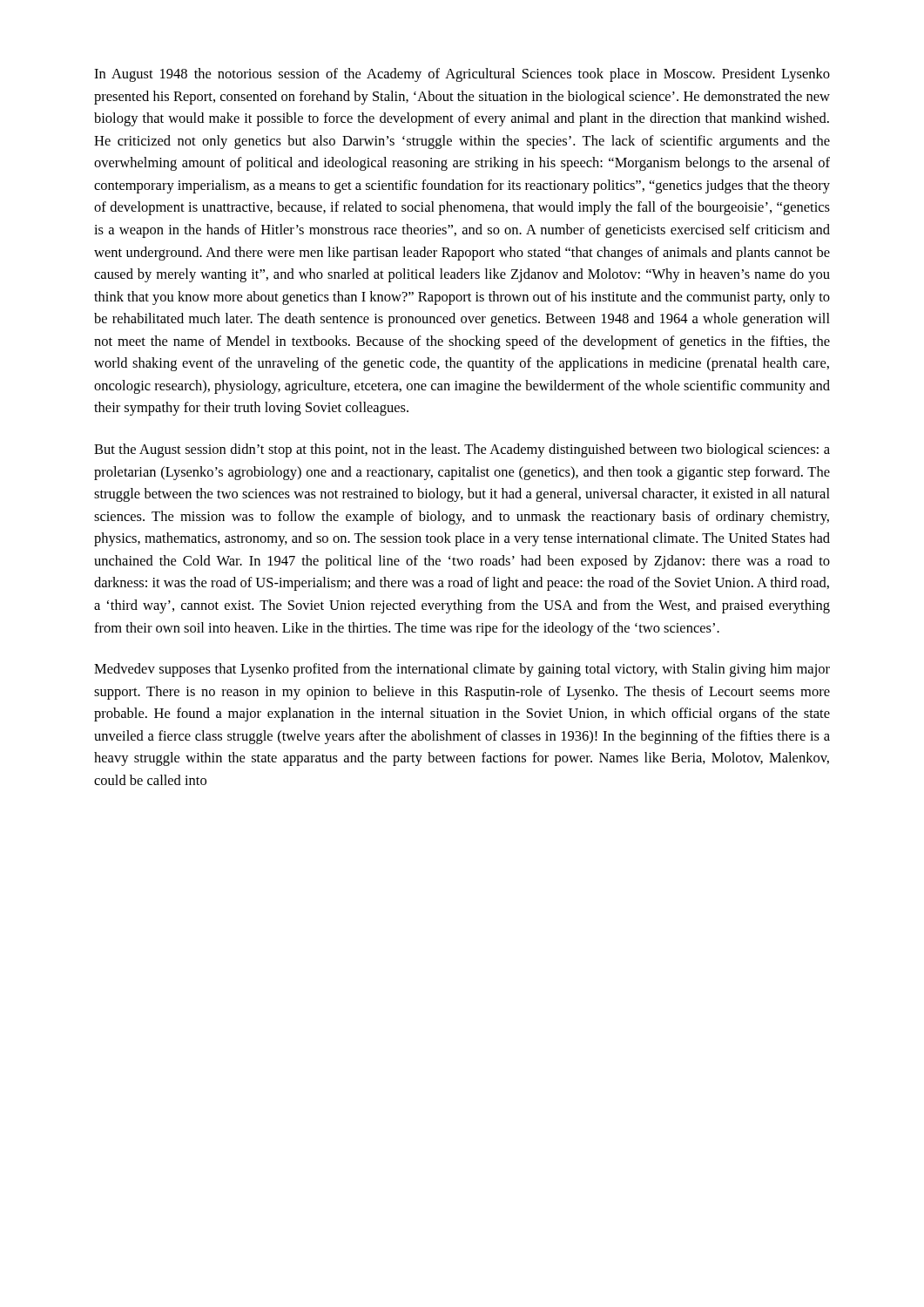The height and width of the screenshot is (1307, 924).
Task: Click on the block starting "But the August"
Action: pos(462,538)
